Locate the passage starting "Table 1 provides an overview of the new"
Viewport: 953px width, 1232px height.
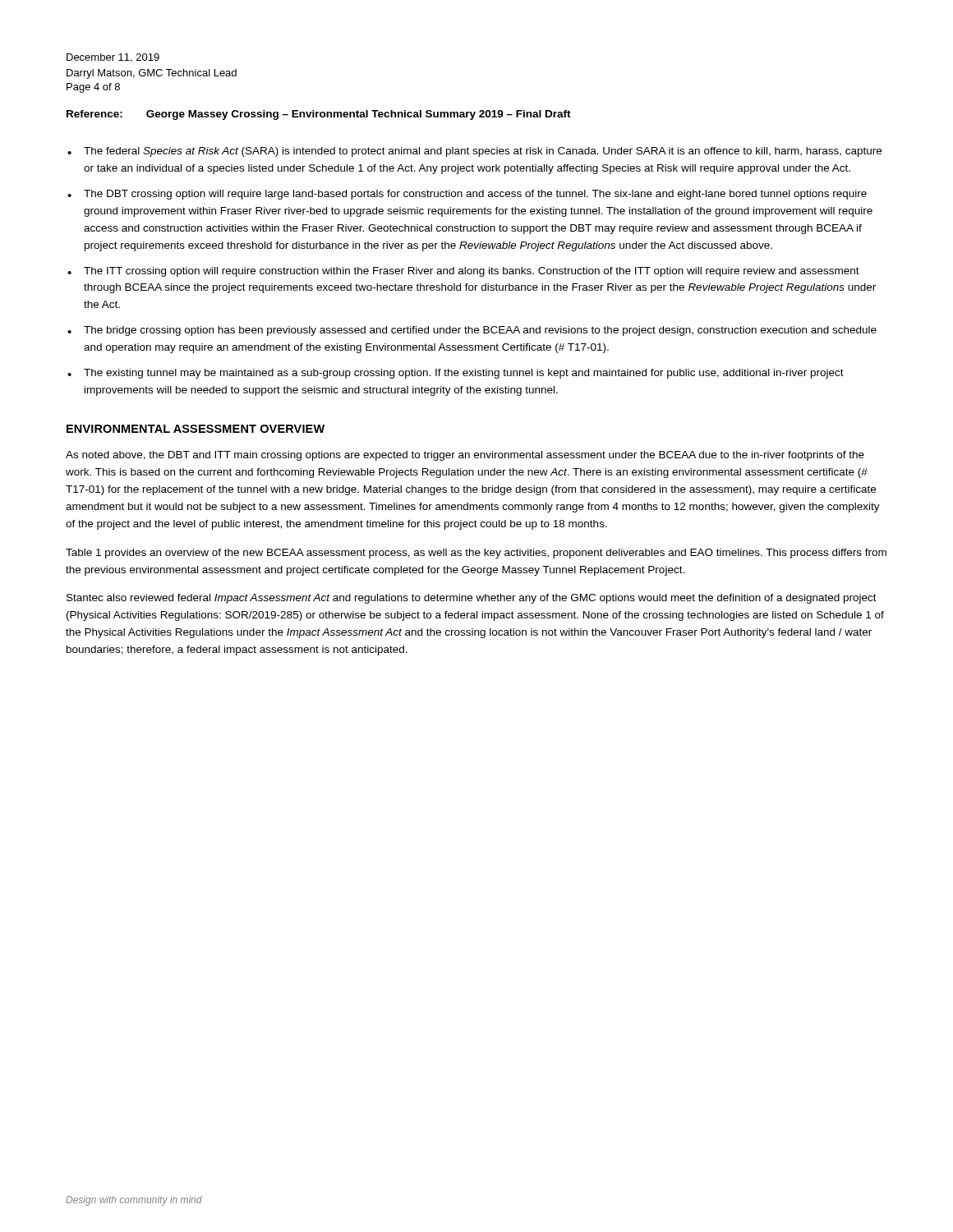[x=476, y=561]
